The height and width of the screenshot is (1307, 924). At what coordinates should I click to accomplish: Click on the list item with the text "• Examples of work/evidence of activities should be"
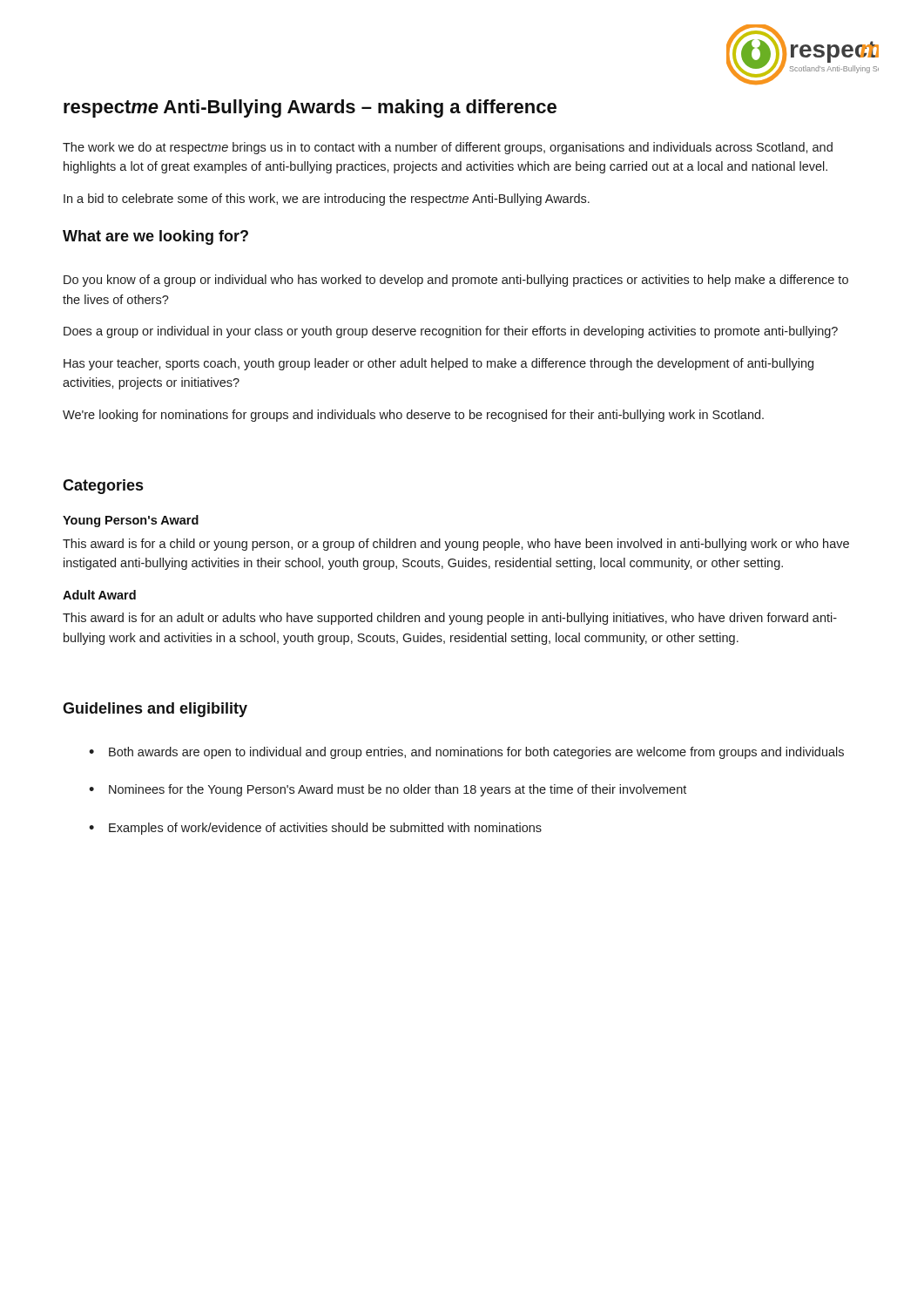pyautogui.click(x=315, y=828)
